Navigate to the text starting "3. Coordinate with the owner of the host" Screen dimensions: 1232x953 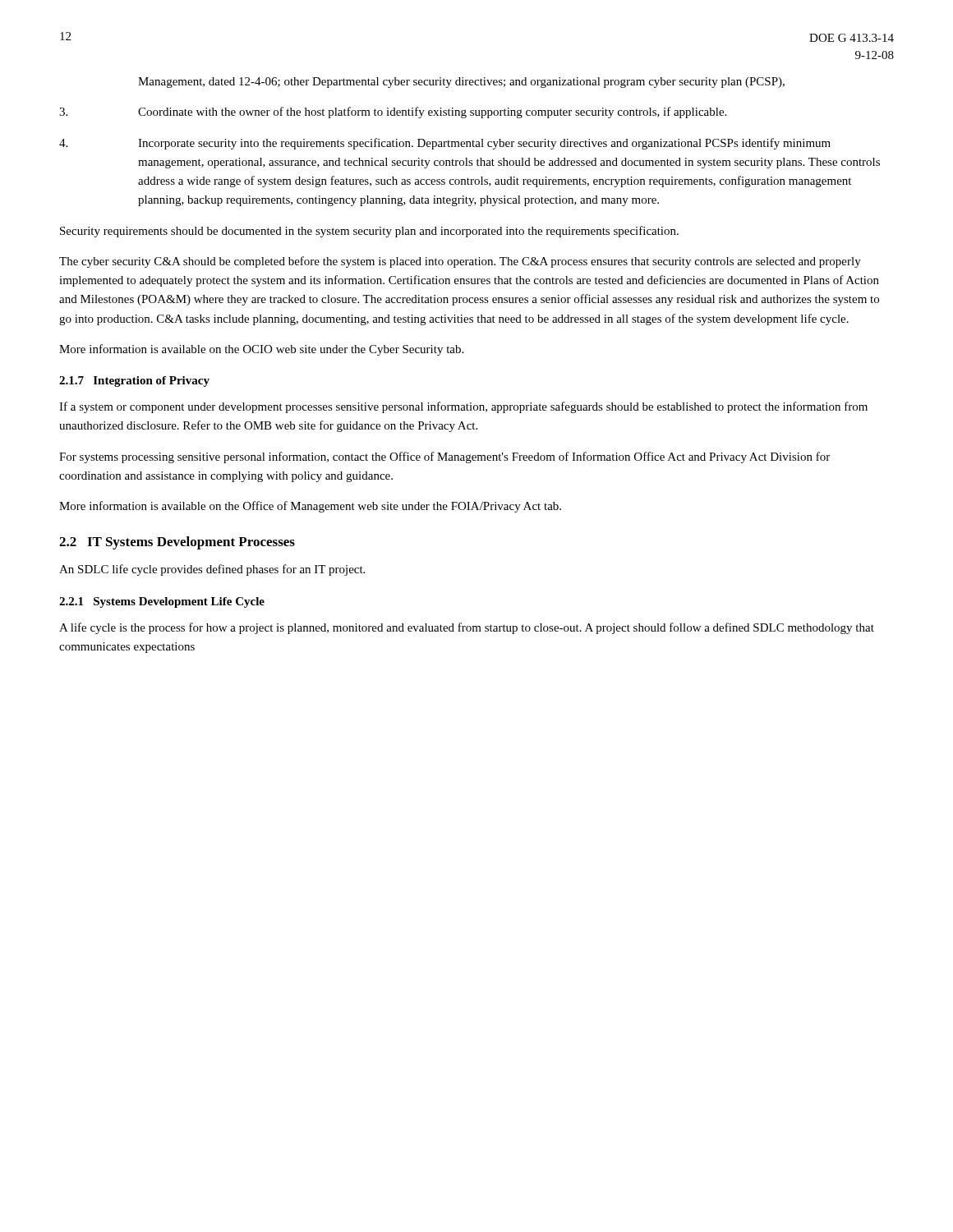coord(476,112)
